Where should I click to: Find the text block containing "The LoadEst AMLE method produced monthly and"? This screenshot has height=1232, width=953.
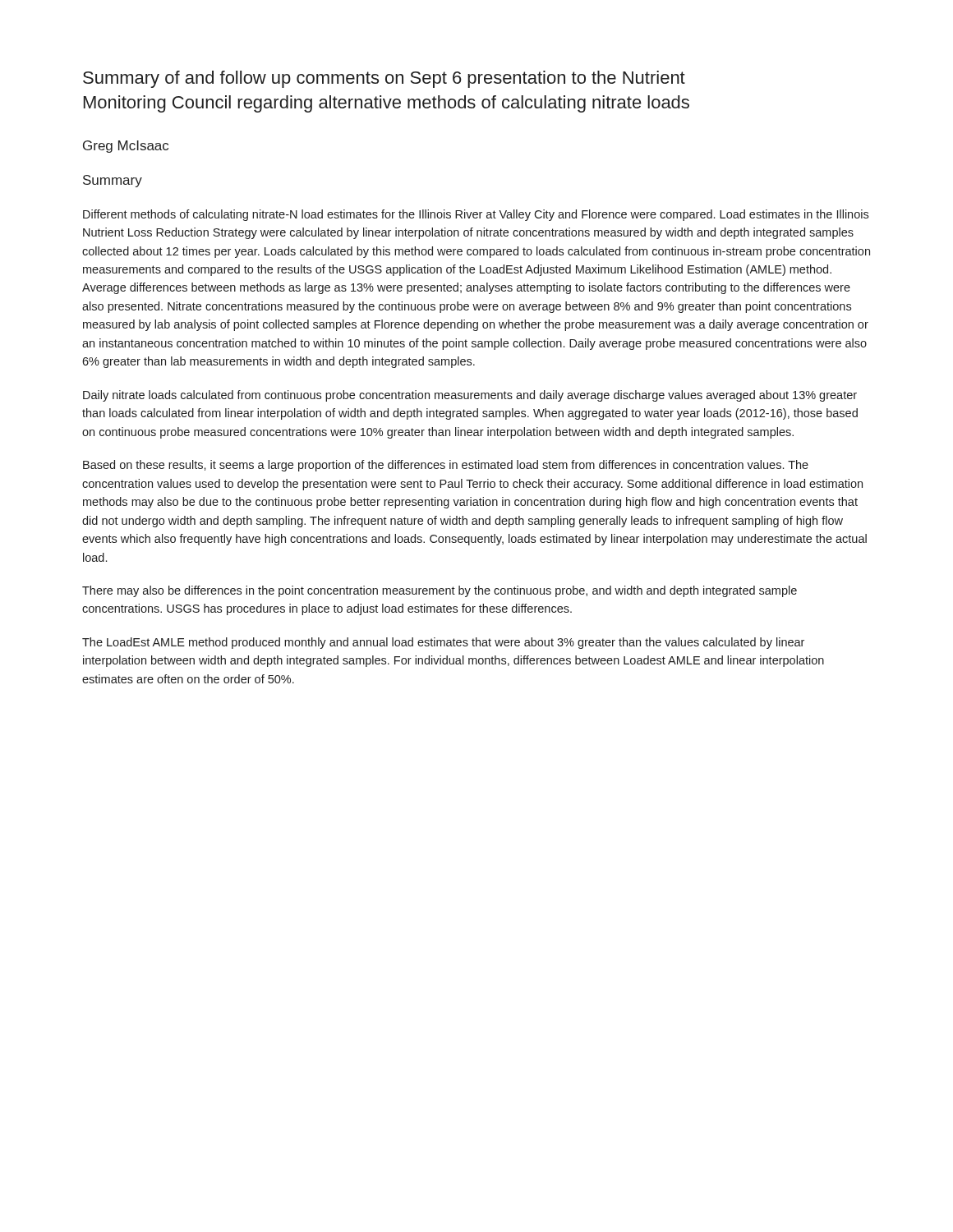[453, 661]
